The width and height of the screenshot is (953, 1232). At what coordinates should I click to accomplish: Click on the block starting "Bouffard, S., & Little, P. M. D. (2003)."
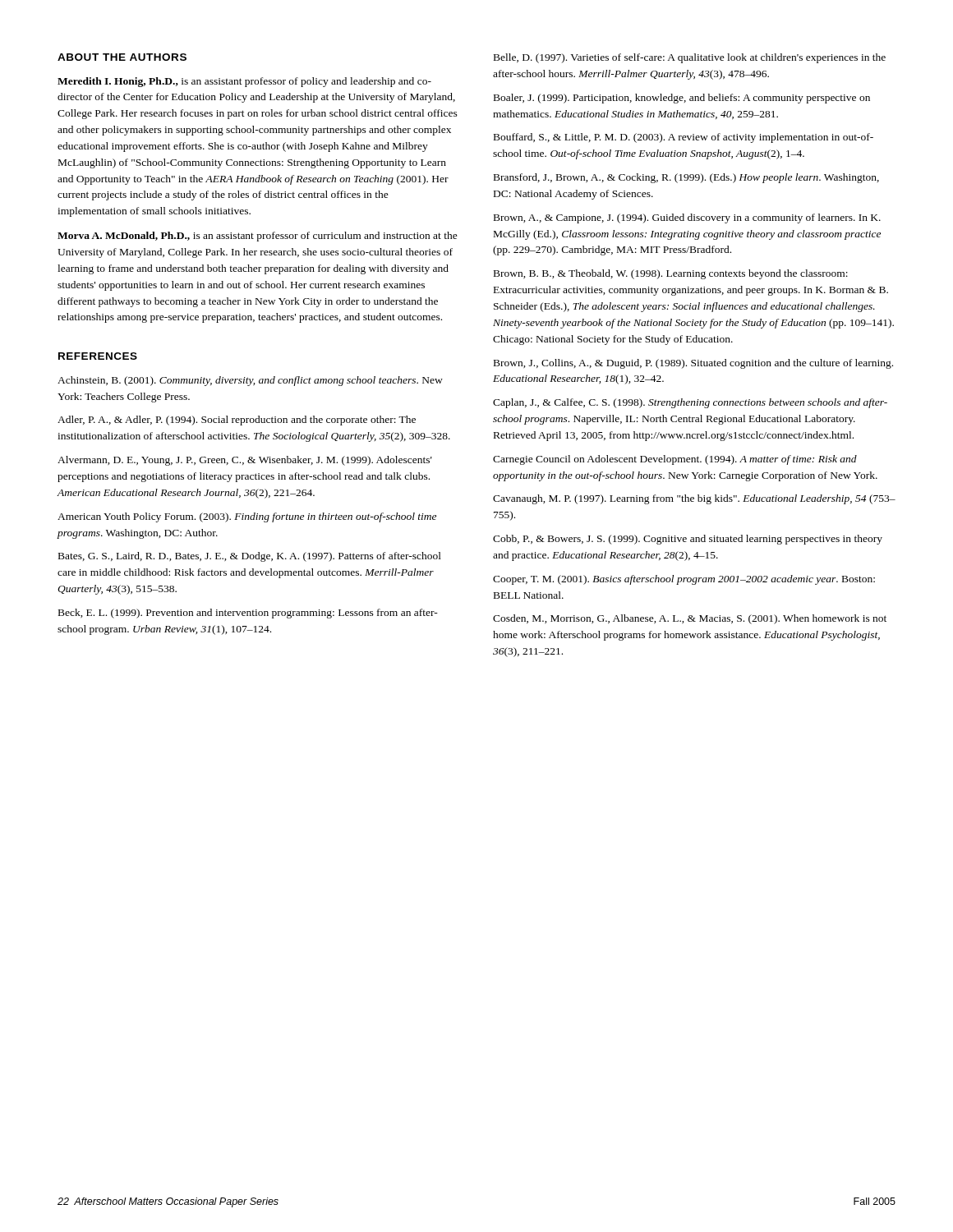point(683,145)
